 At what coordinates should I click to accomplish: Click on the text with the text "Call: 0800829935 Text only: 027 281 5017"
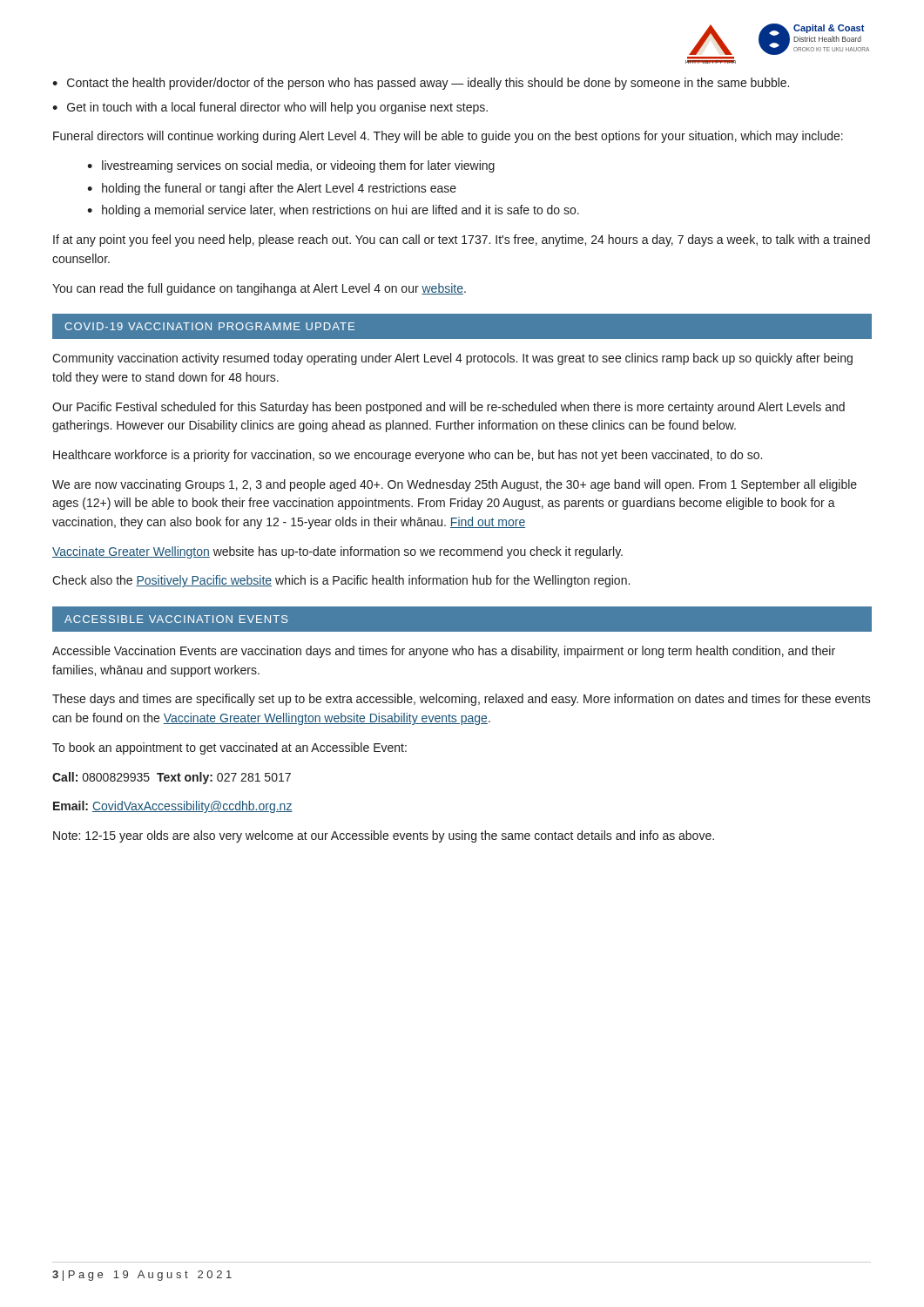(172, 778)
